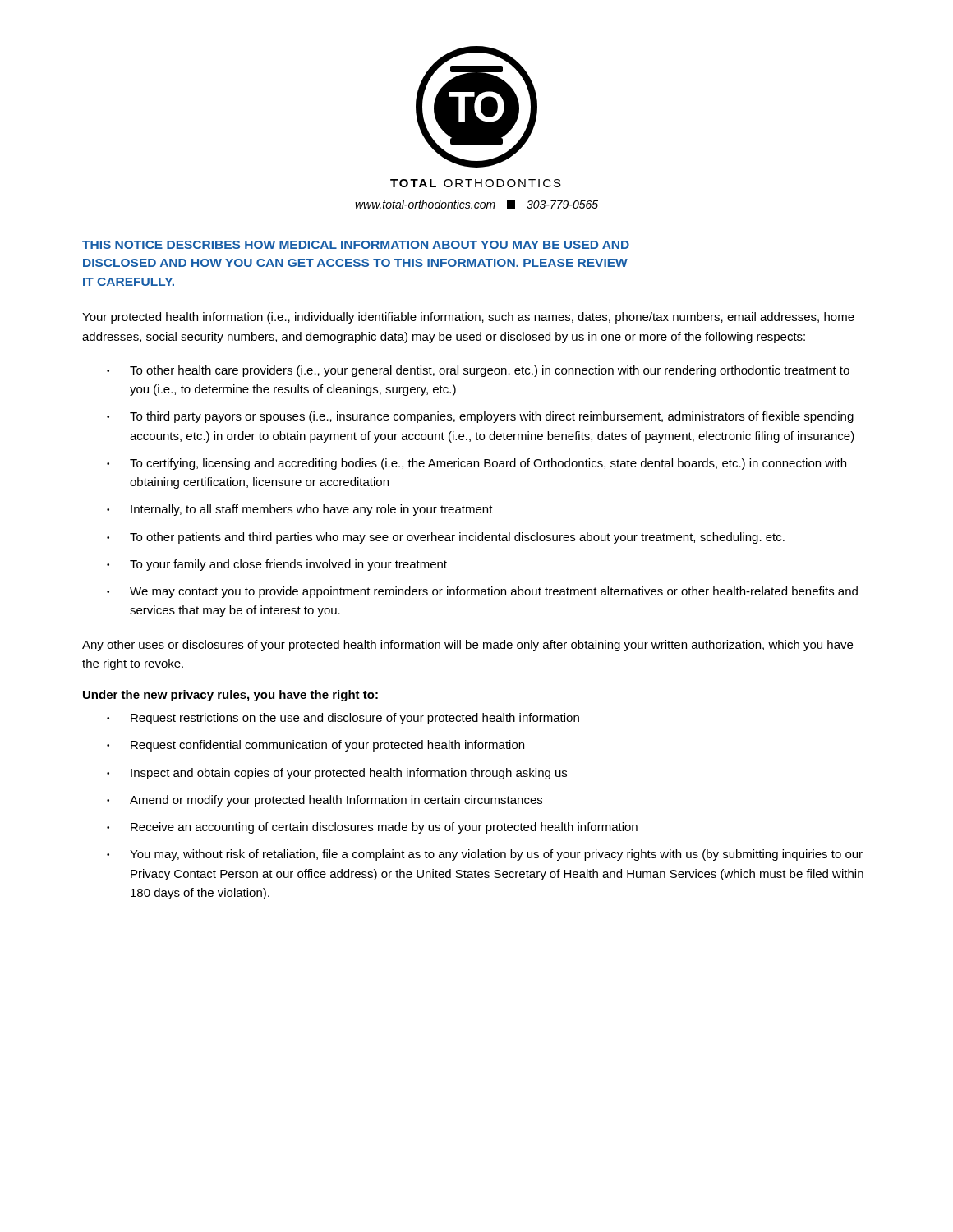Viewport: 953px width, 1232px height.
Task: Point to the text block starting "• To your family and close friends involved"
Action: (277, 565)
